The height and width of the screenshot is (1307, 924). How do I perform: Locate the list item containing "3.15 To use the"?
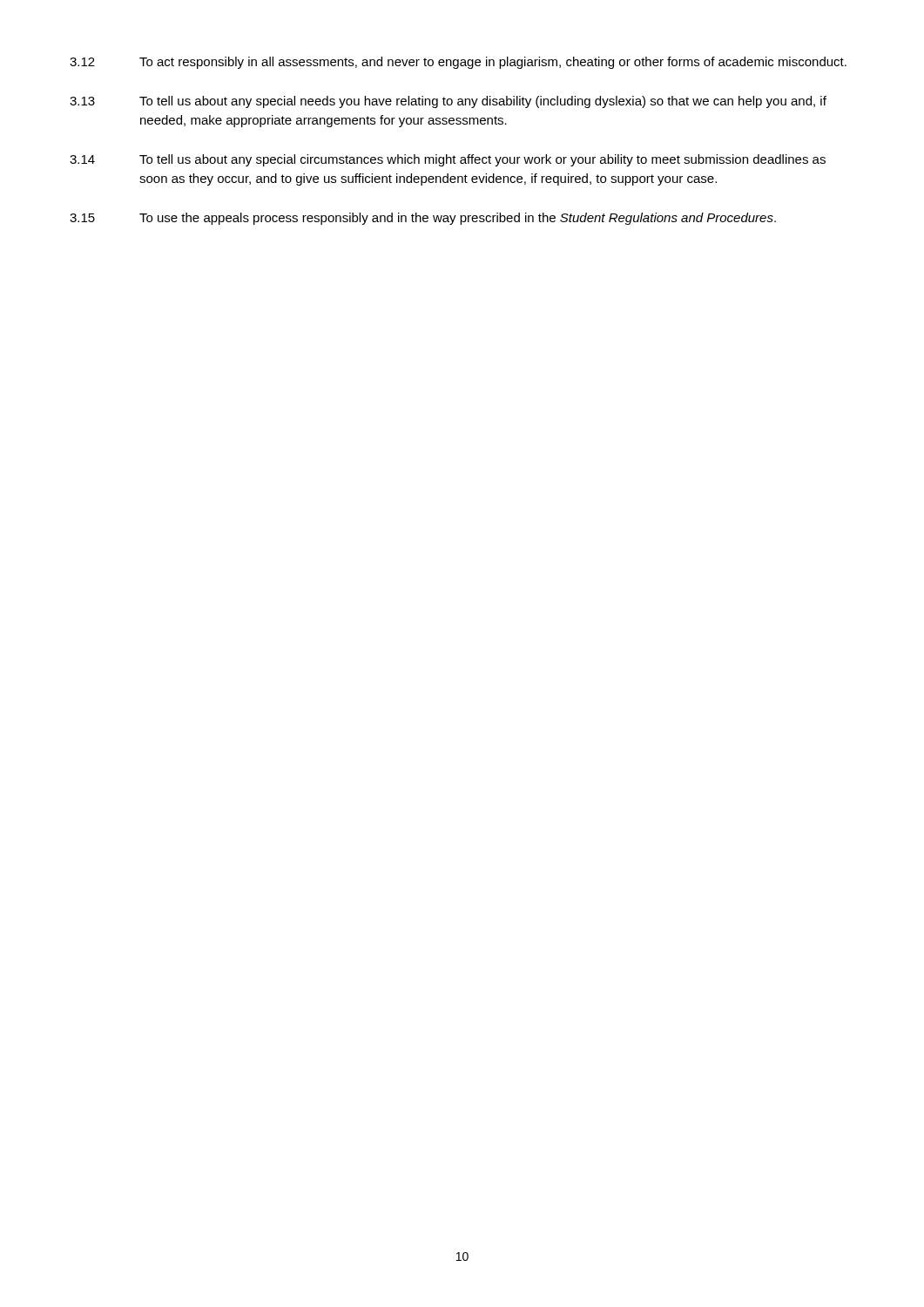(x=423, y=218)
